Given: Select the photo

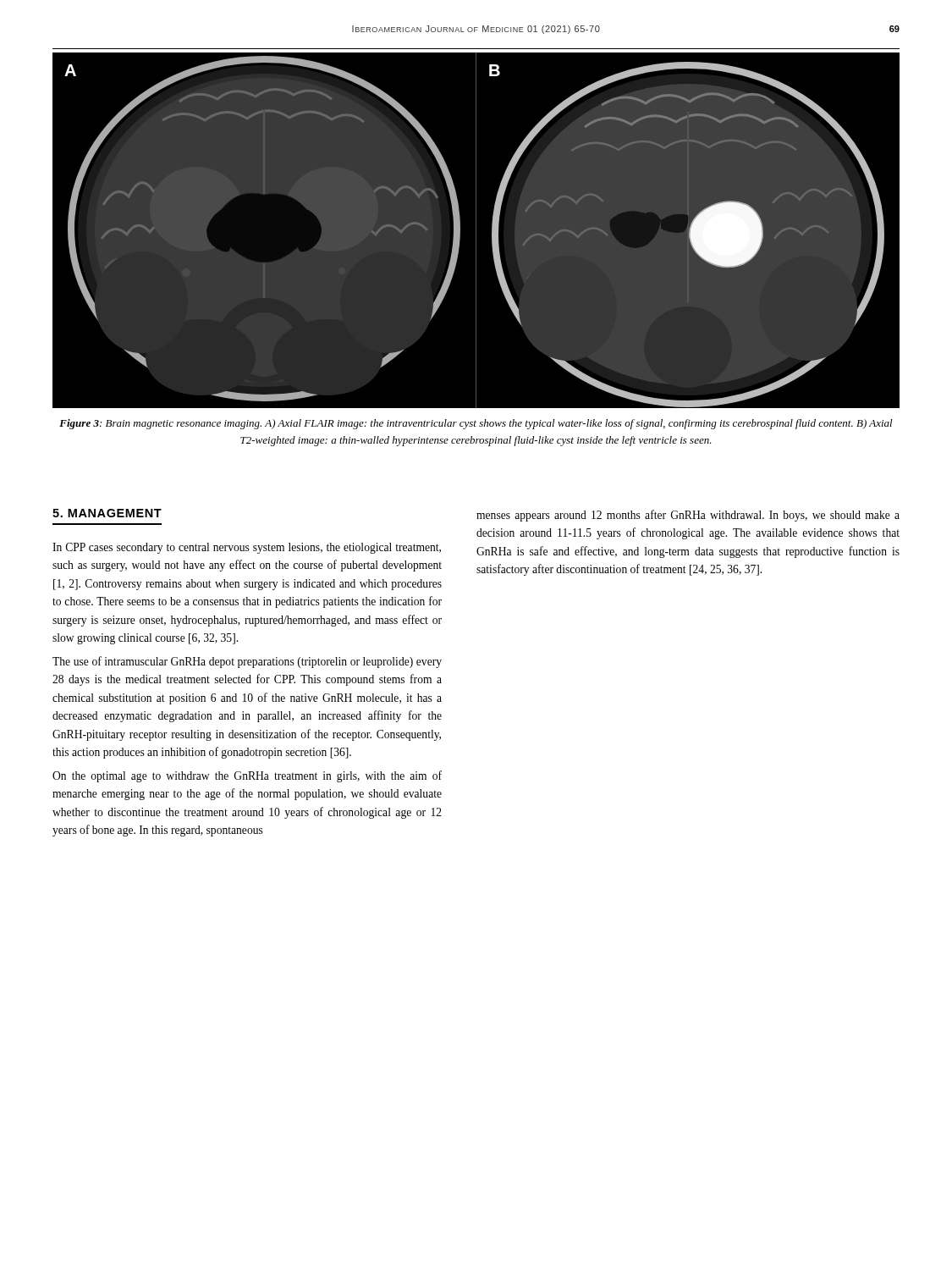Looking at the screenshot, I should coord(476,230).
